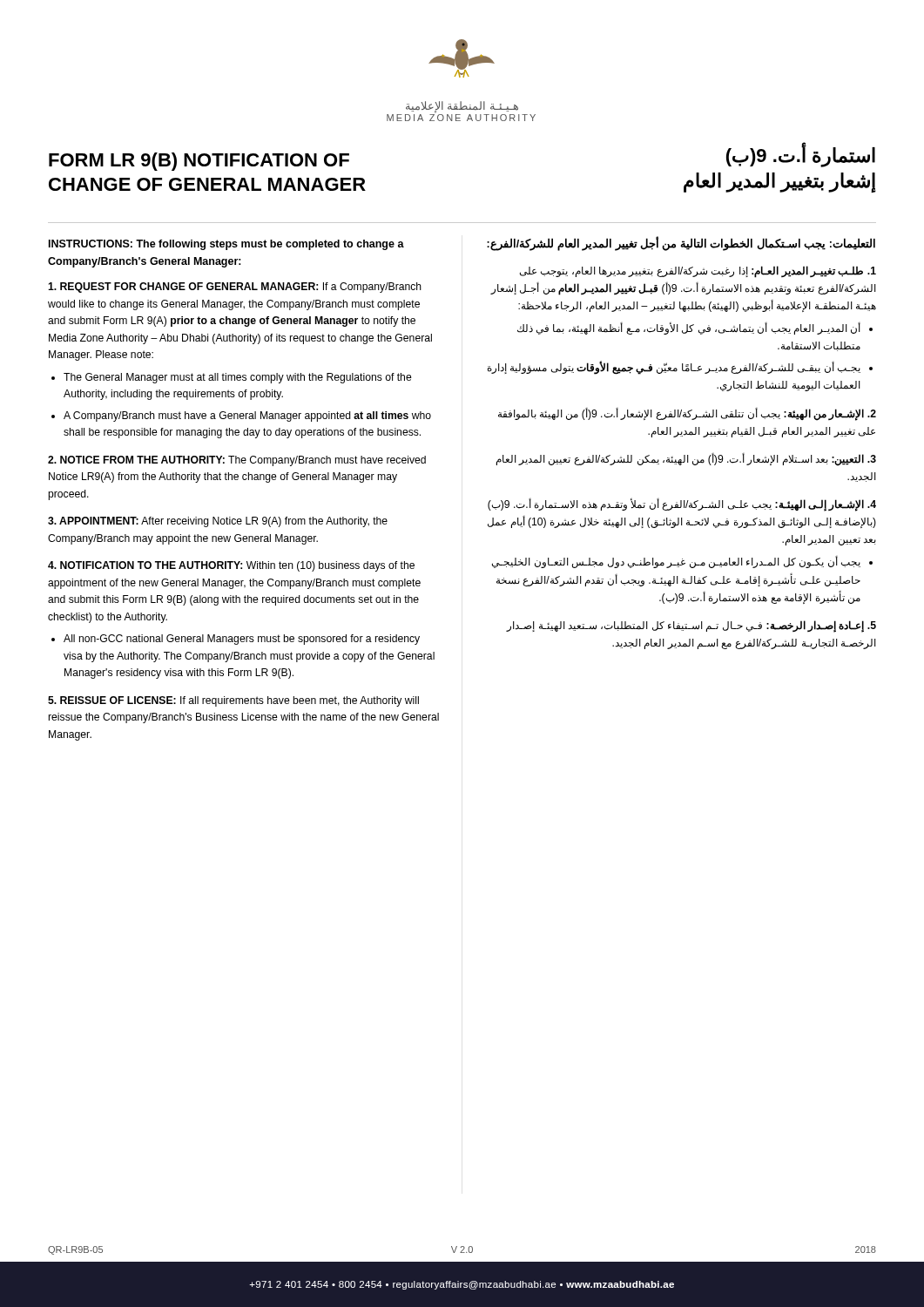Where is the passage that starts "5. إعـادة إصـدار الرخصـة: فـي حـال"?

(x=692, y=634)
